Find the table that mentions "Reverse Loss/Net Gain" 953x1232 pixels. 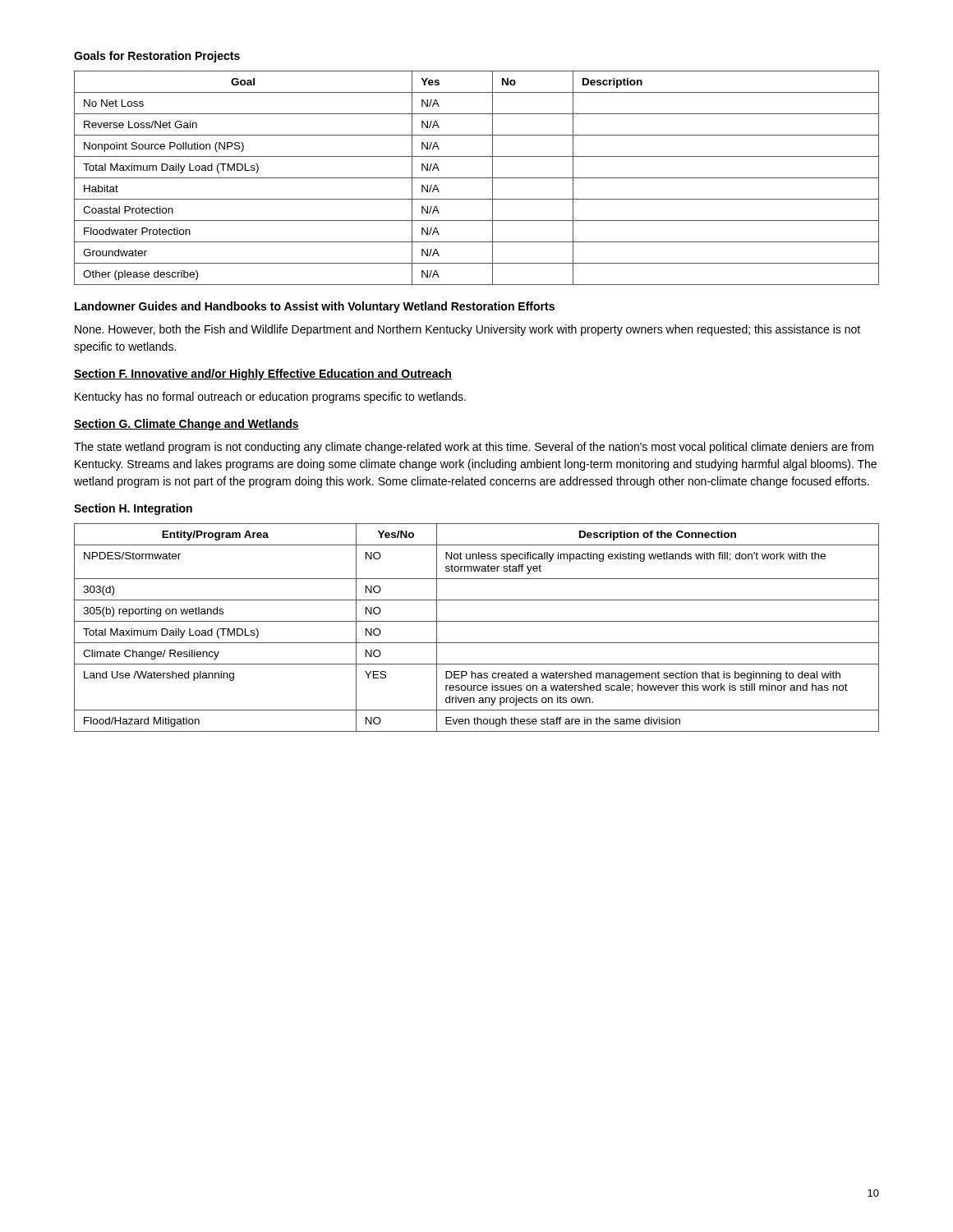tap(476, 178)
